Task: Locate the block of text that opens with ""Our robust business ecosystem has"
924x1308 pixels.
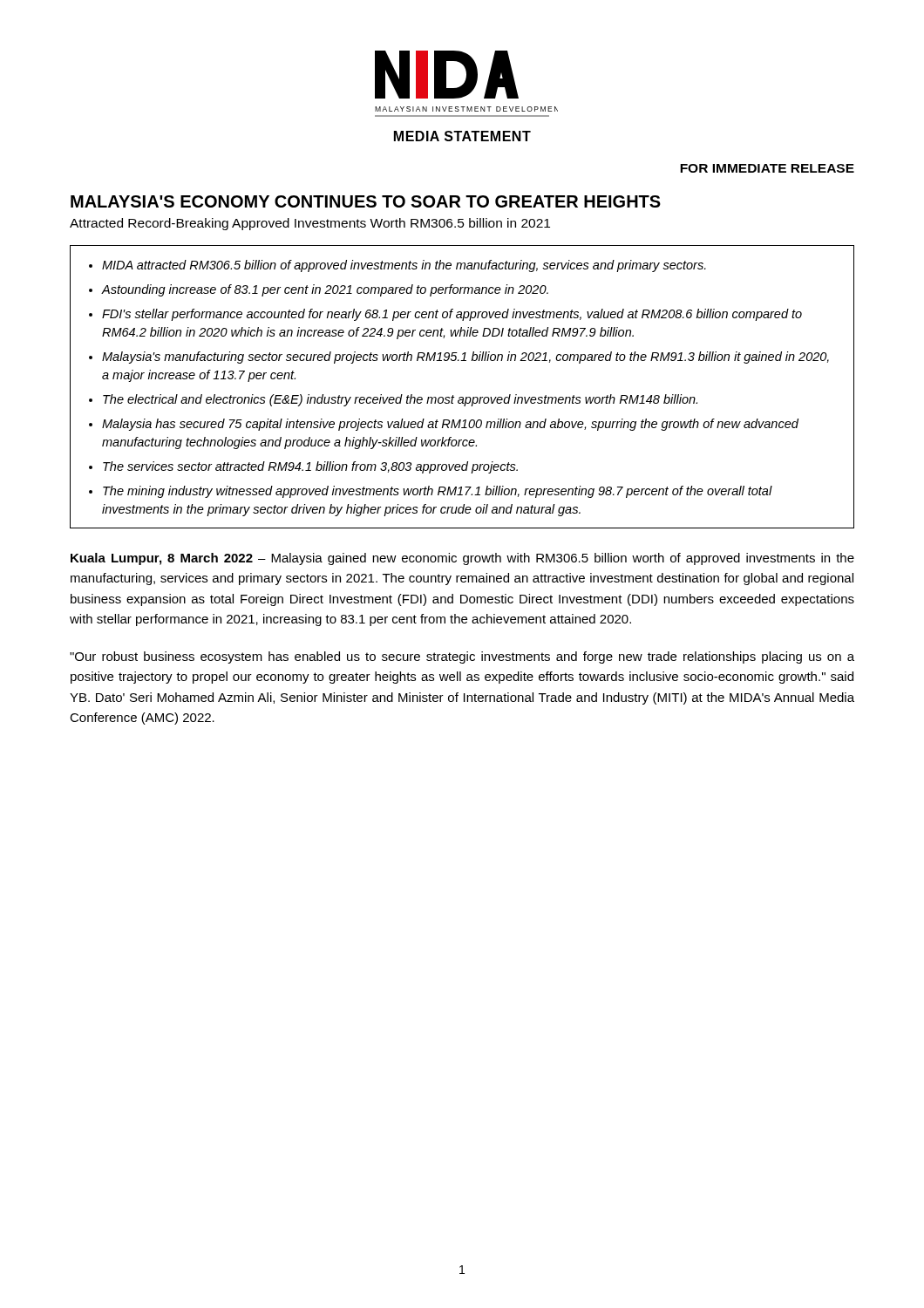Action: click(x=462, y=687)
